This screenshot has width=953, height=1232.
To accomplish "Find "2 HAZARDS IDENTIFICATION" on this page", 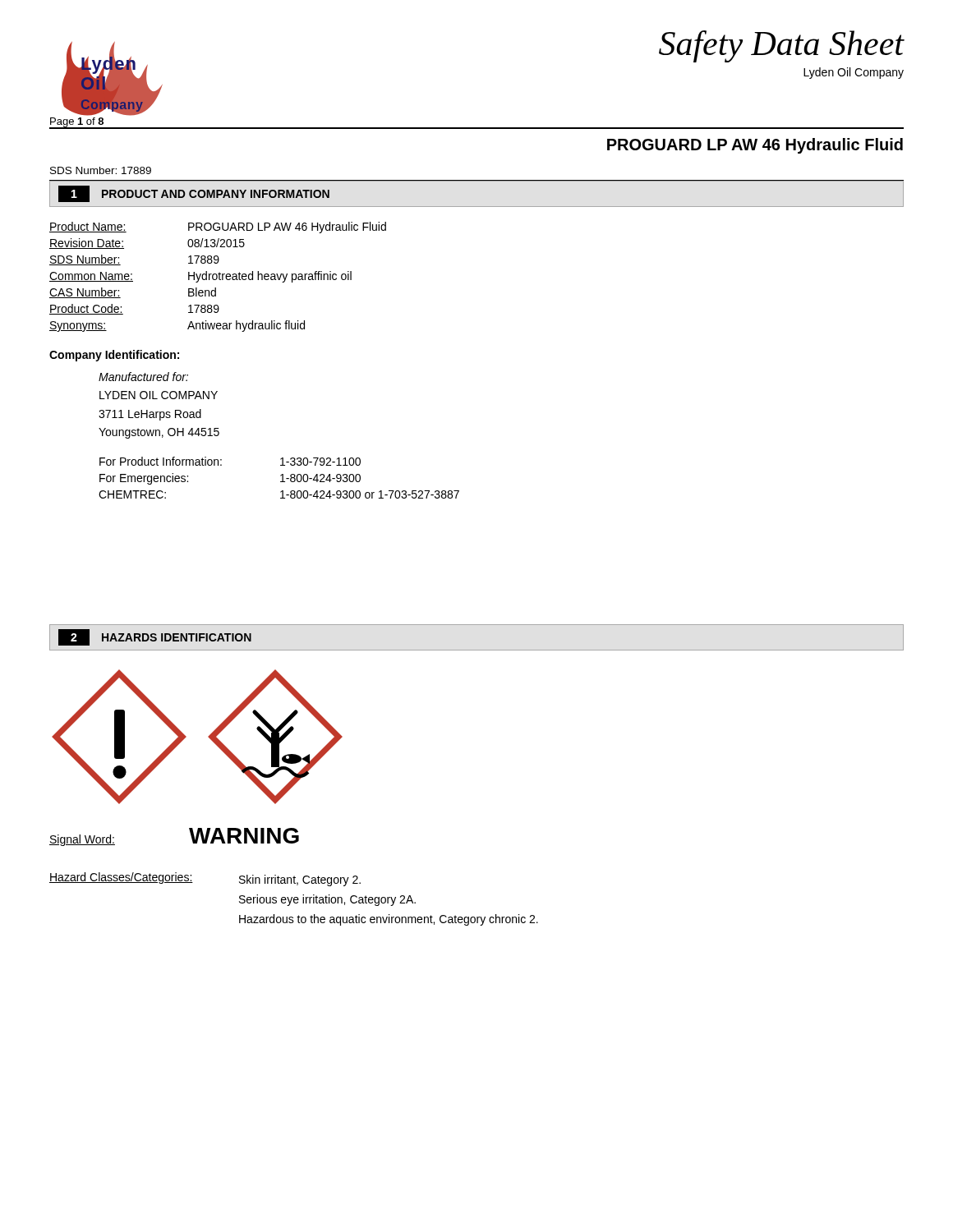I will (x=155, y=637).
